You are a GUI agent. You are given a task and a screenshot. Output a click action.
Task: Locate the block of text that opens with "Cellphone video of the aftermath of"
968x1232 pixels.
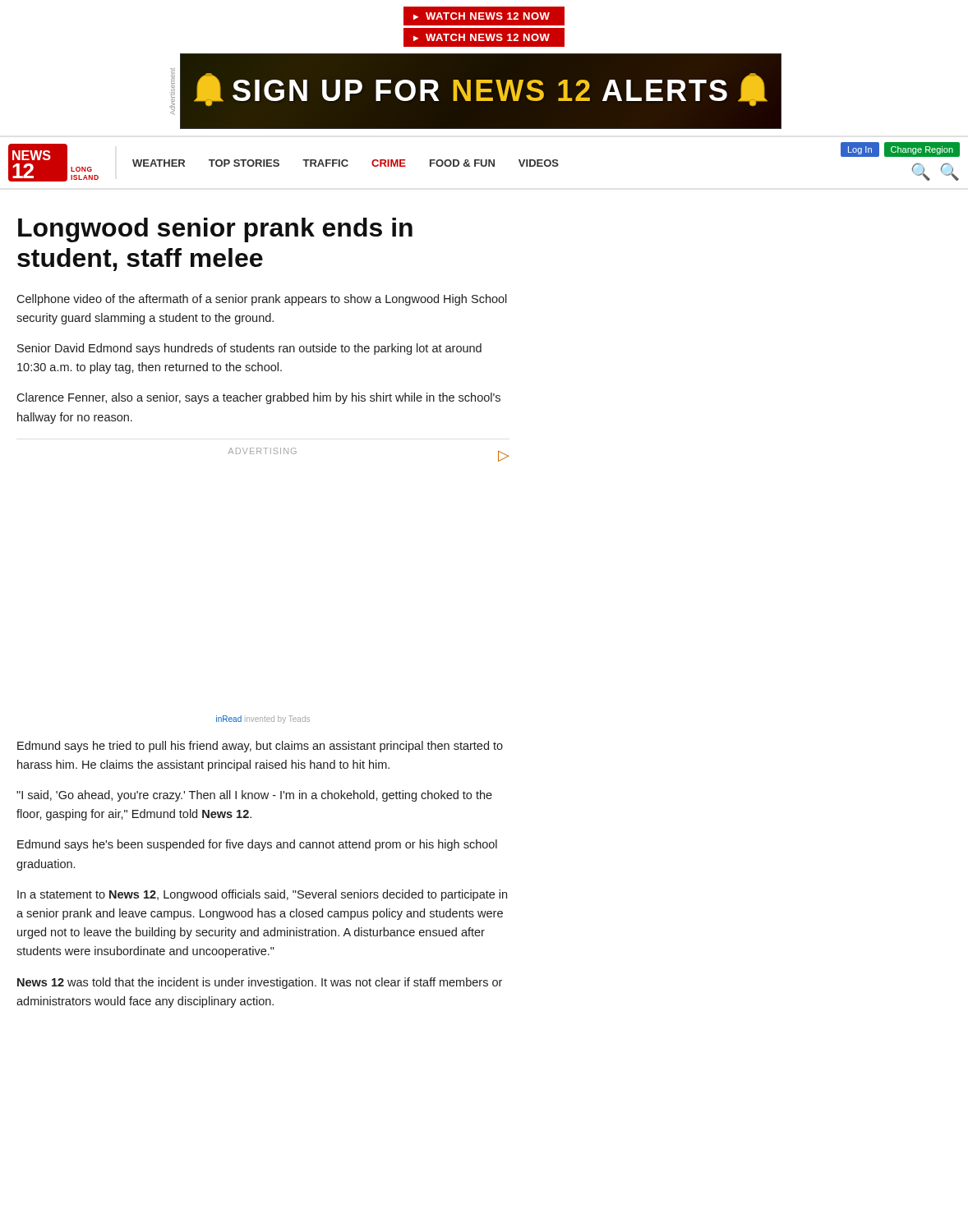click(262, 308)
